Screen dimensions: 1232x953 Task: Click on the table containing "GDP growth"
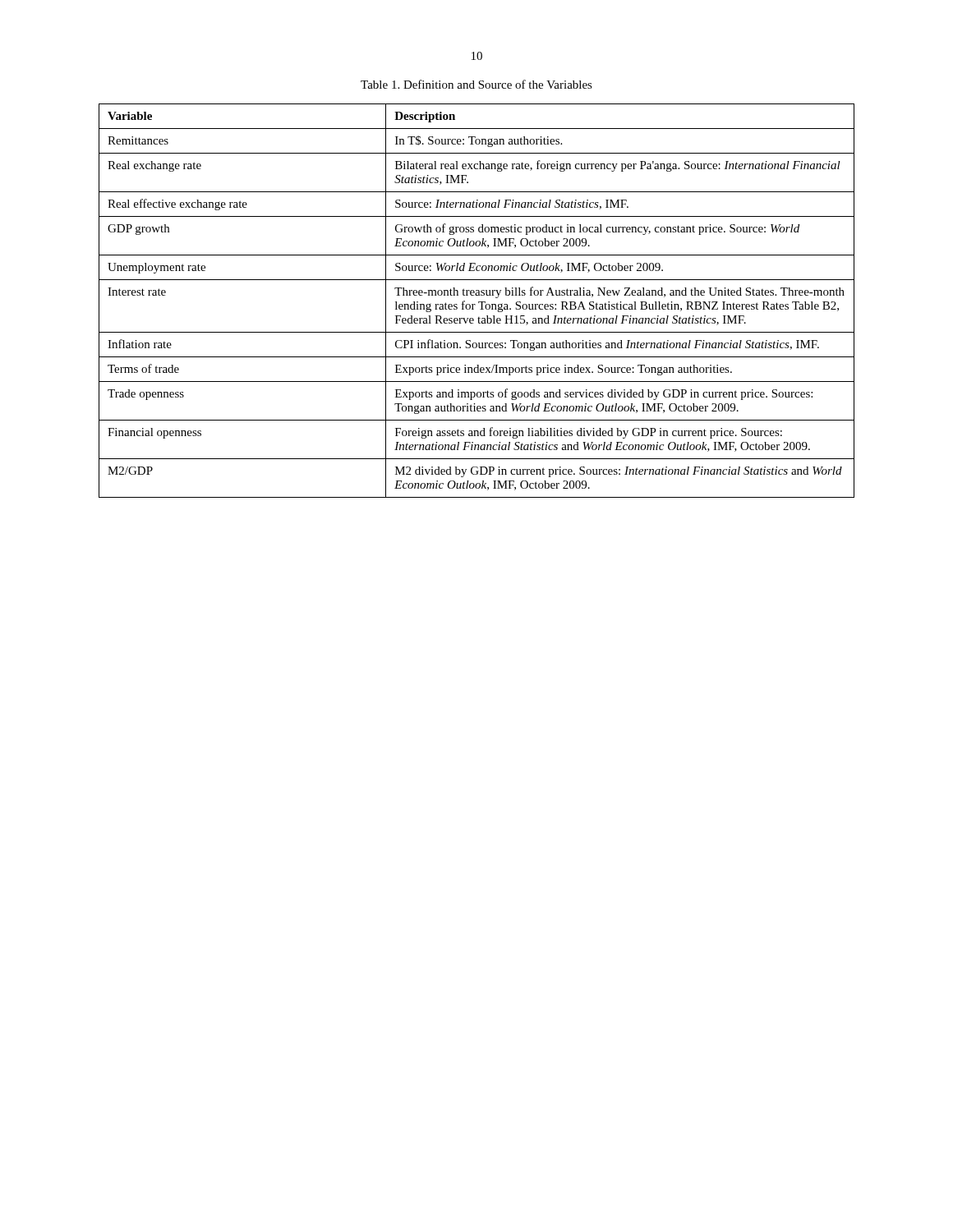pyautogui.click(x=476, y=301)
